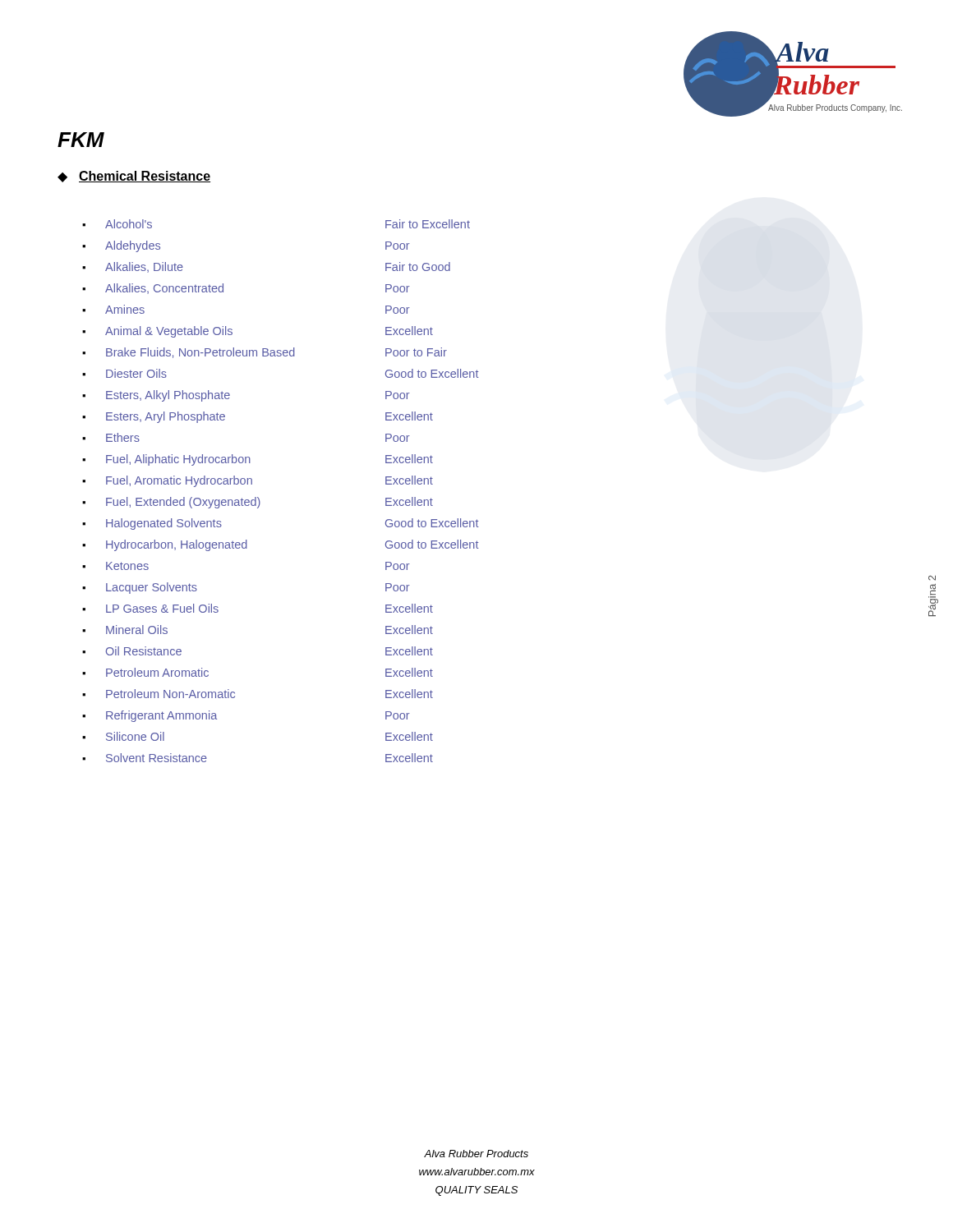
Task: Navigate to the passage starting "▪ Esters, Alkyl Phosphate"
Action: pyautogui.click(x=169, y=395)
